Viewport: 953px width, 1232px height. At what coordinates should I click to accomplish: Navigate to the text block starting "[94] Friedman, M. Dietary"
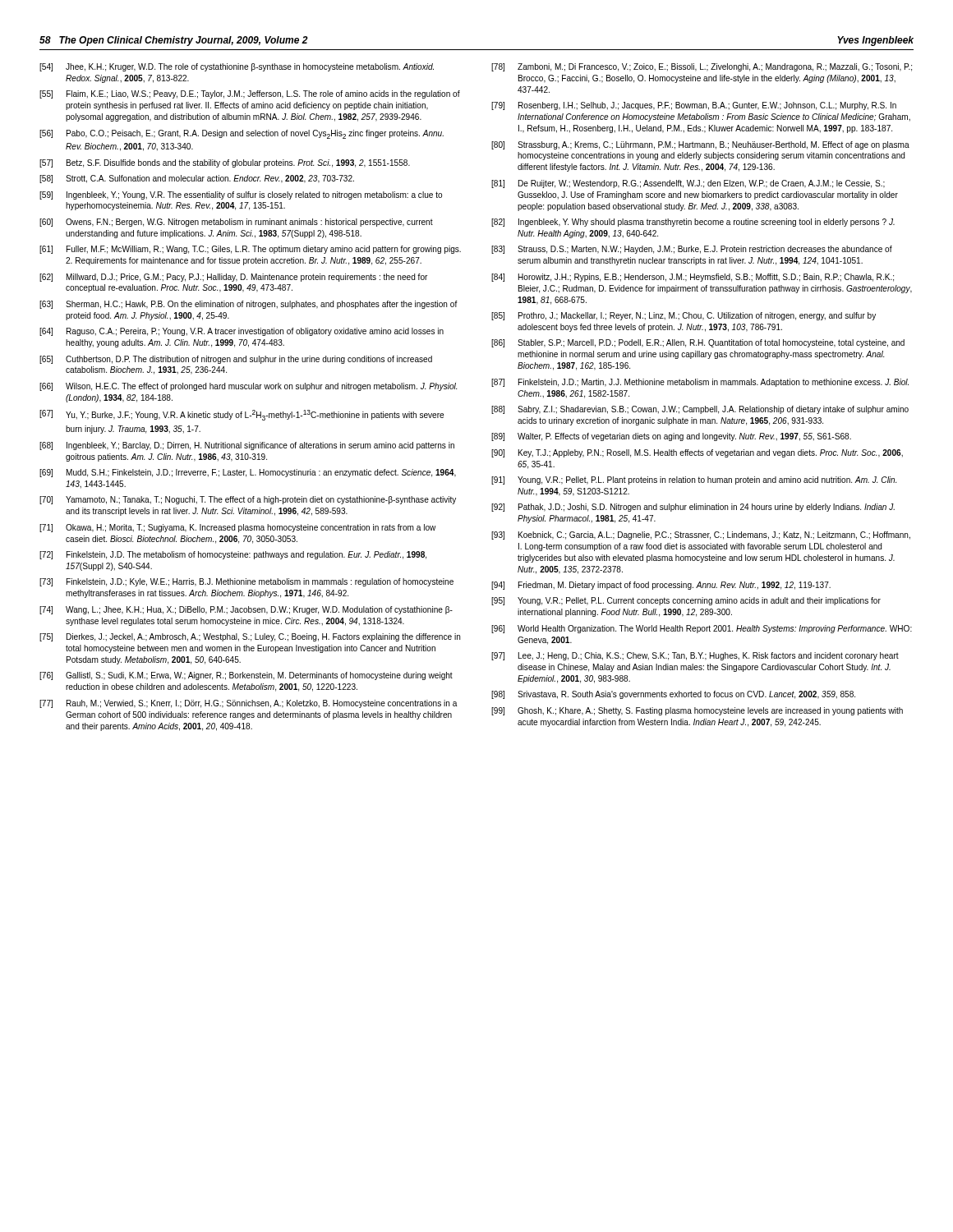(x=702, y=586)
